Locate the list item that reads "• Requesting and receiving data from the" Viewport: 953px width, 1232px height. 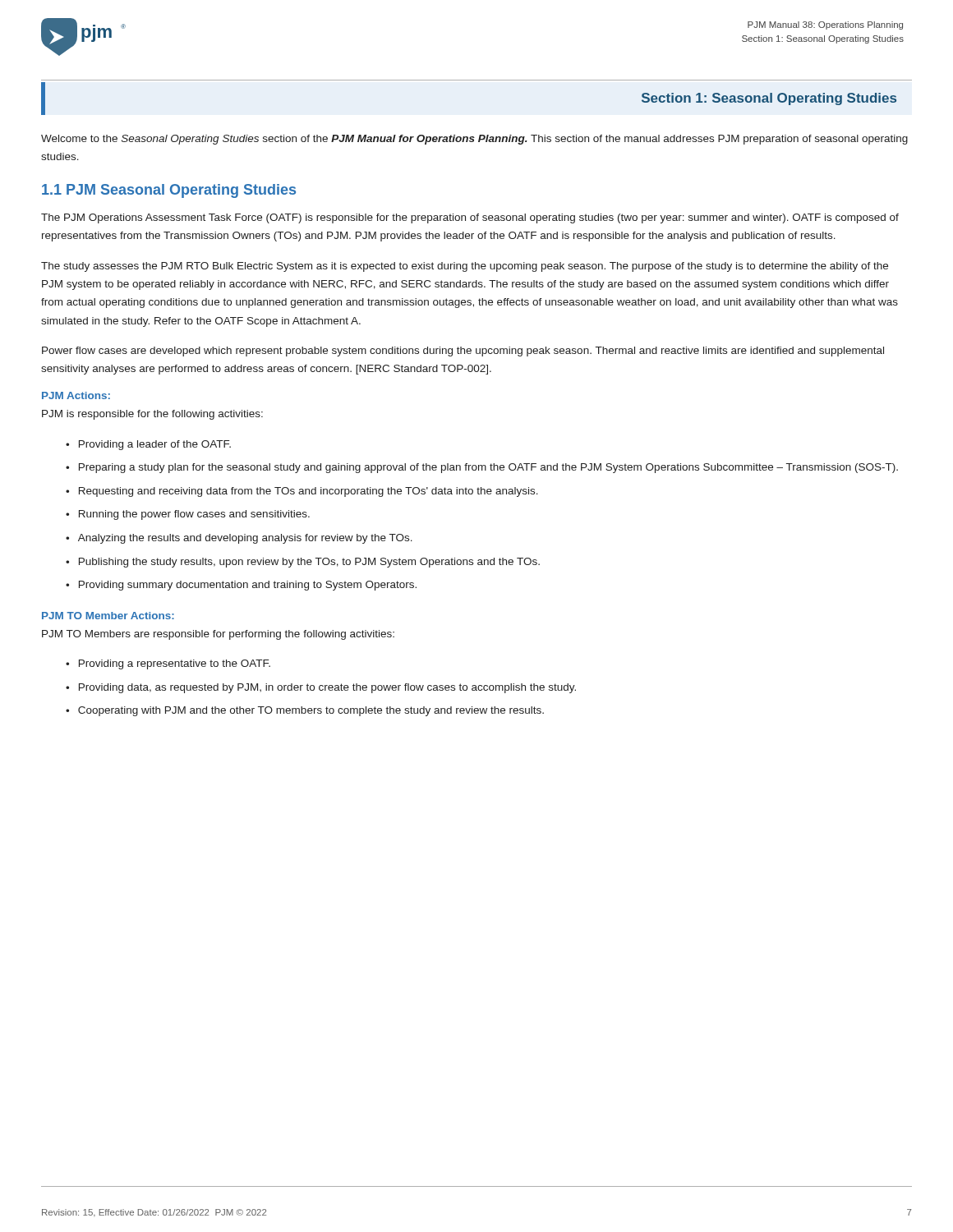(x=302, y=491)
